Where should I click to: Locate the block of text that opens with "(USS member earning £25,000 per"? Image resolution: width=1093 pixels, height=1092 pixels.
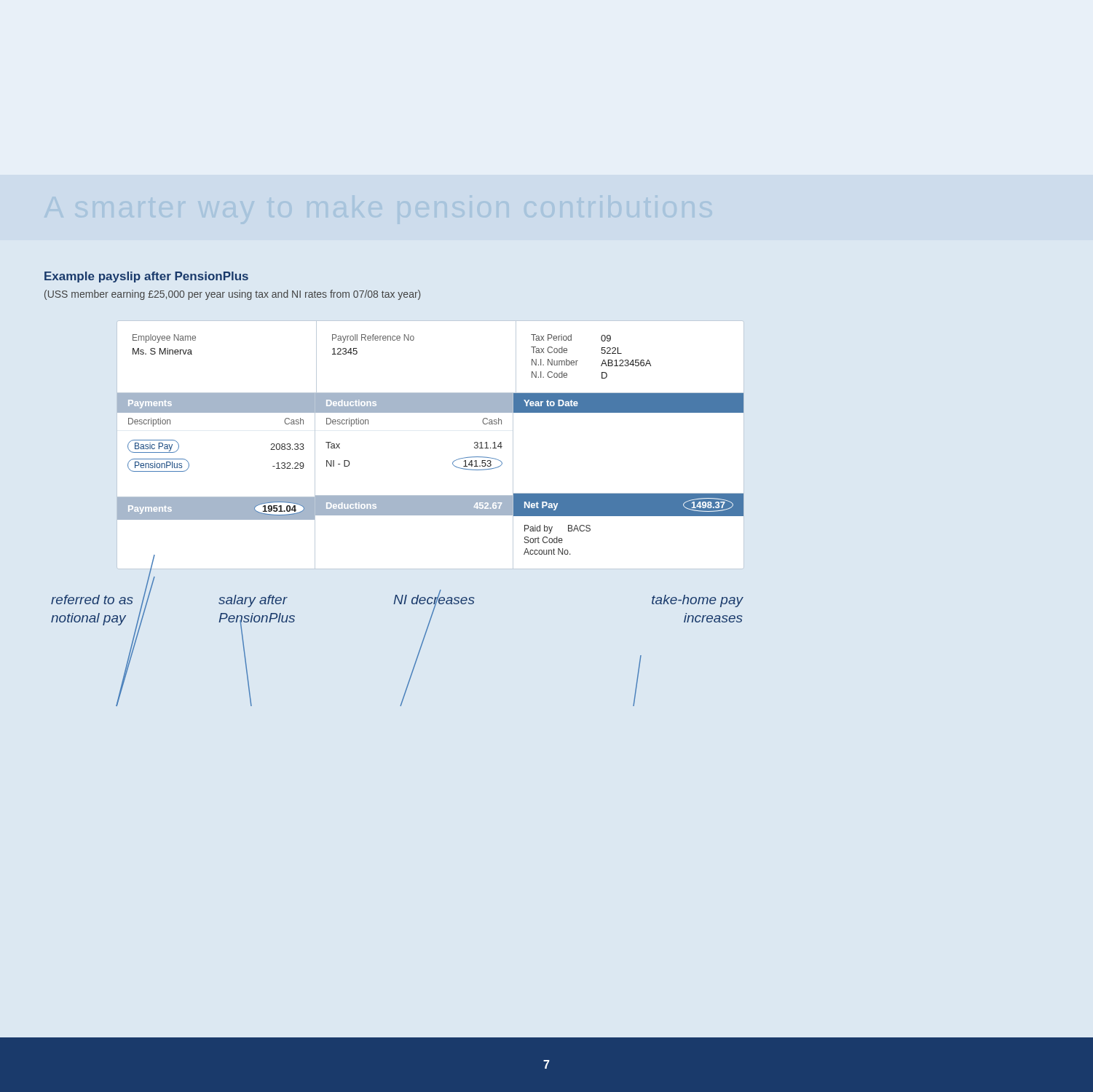tap(232, 294)
